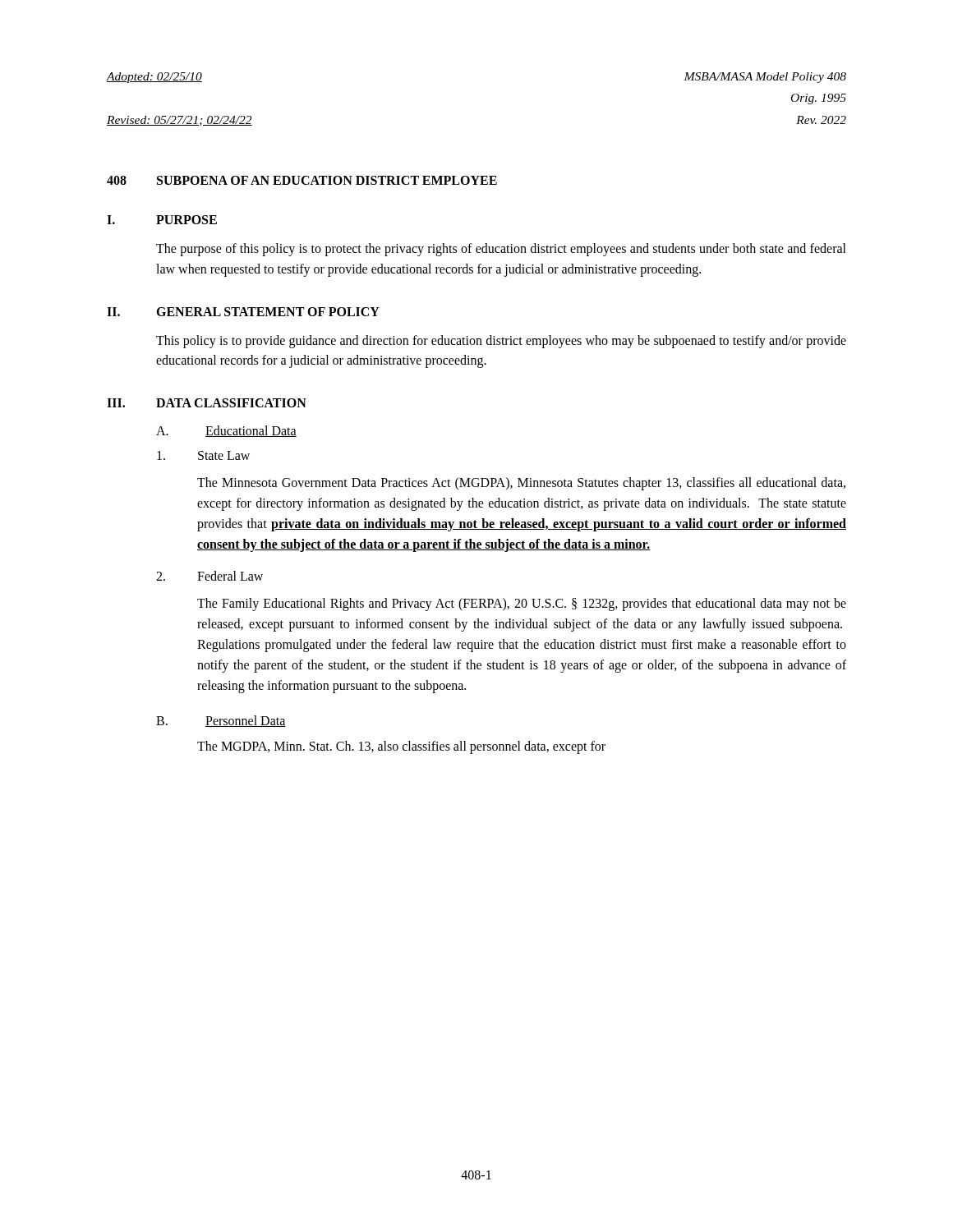Screen dimensions: 1232x953
Task: Find the section header containing "408 SUBPOENA OF AN EDUCATION DISTRICT EMPLOYEE"
Action: pyautogui.click(x=302, y=181)
